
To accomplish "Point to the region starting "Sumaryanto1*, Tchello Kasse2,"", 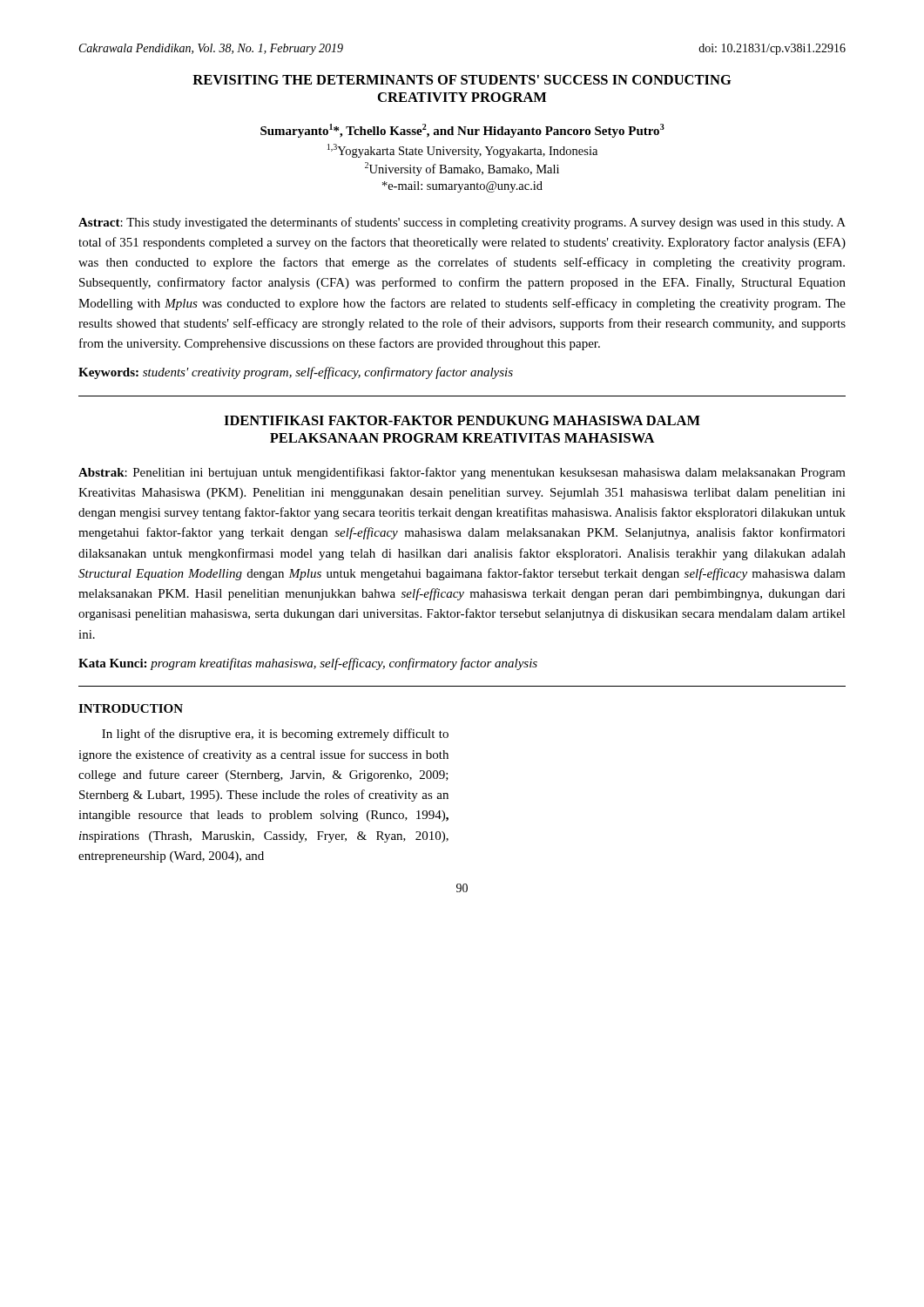I will [x=462, y=158].
